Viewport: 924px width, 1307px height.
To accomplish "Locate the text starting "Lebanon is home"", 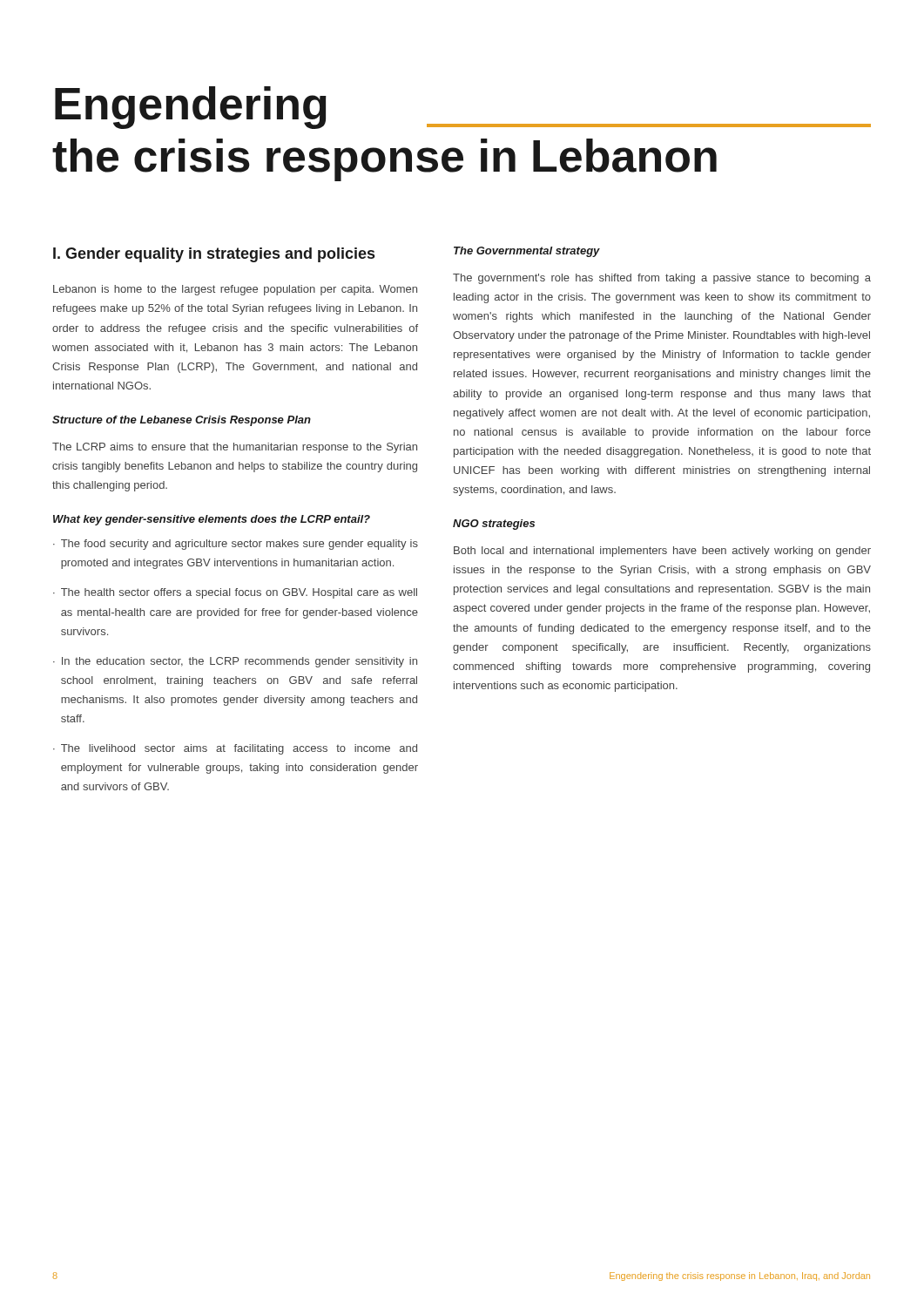I will click(235, 338).
